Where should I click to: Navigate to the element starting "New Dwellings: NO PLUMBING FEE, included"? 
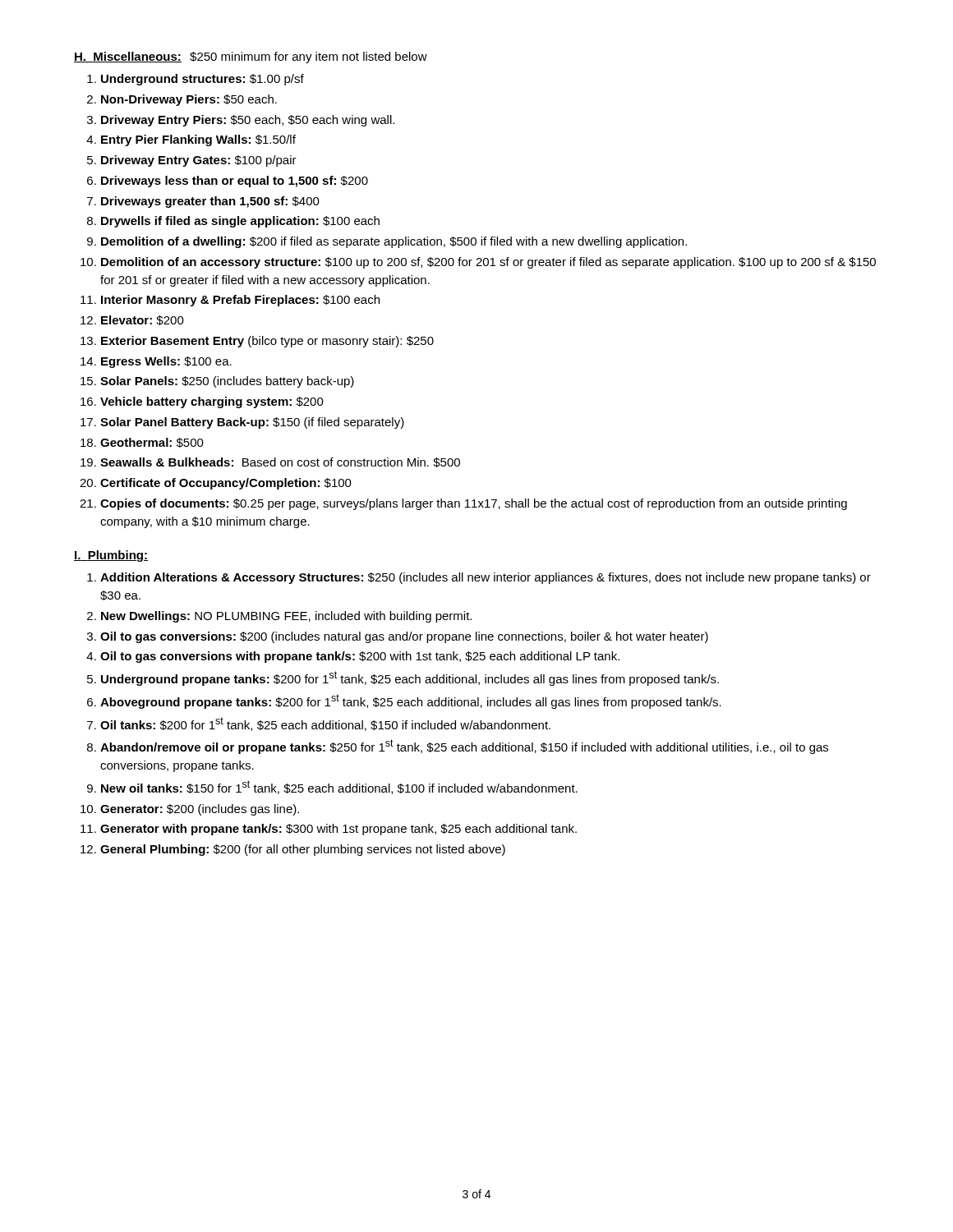click(x=287, y=615)
